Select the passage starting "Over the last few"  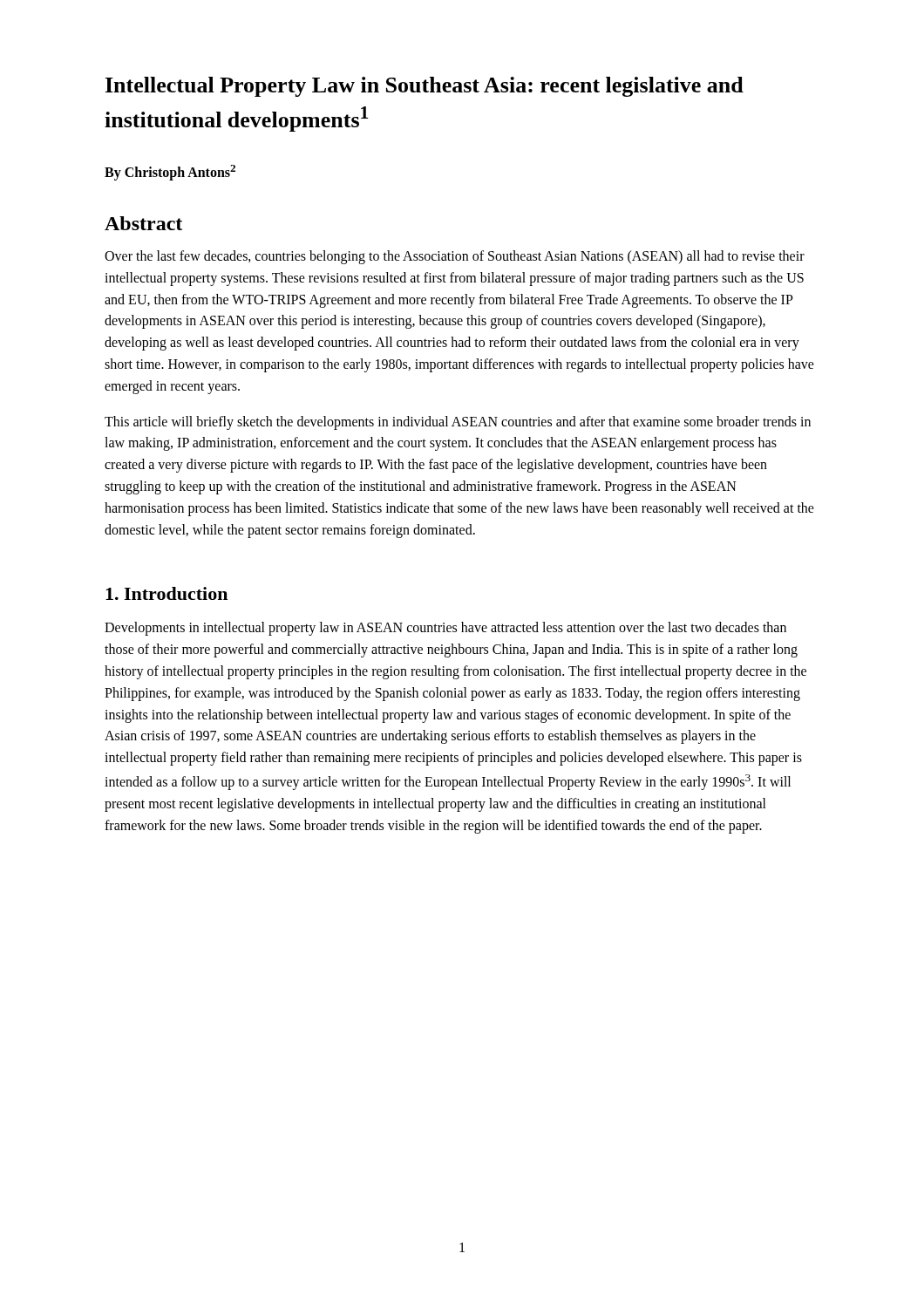click(462, 322)
